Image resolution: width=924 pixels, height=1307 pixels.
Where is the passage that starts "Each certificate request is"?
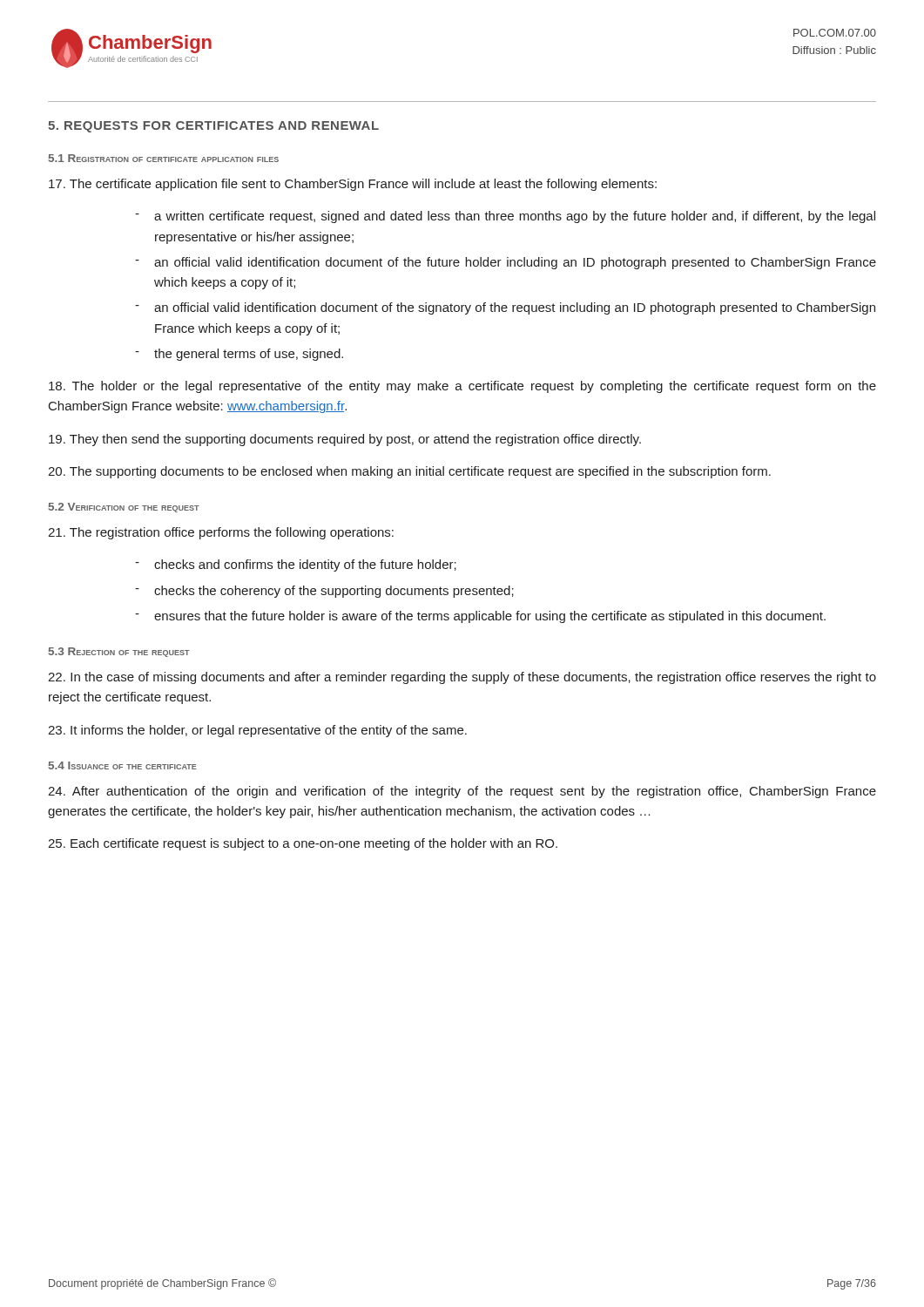click(303, 843)
